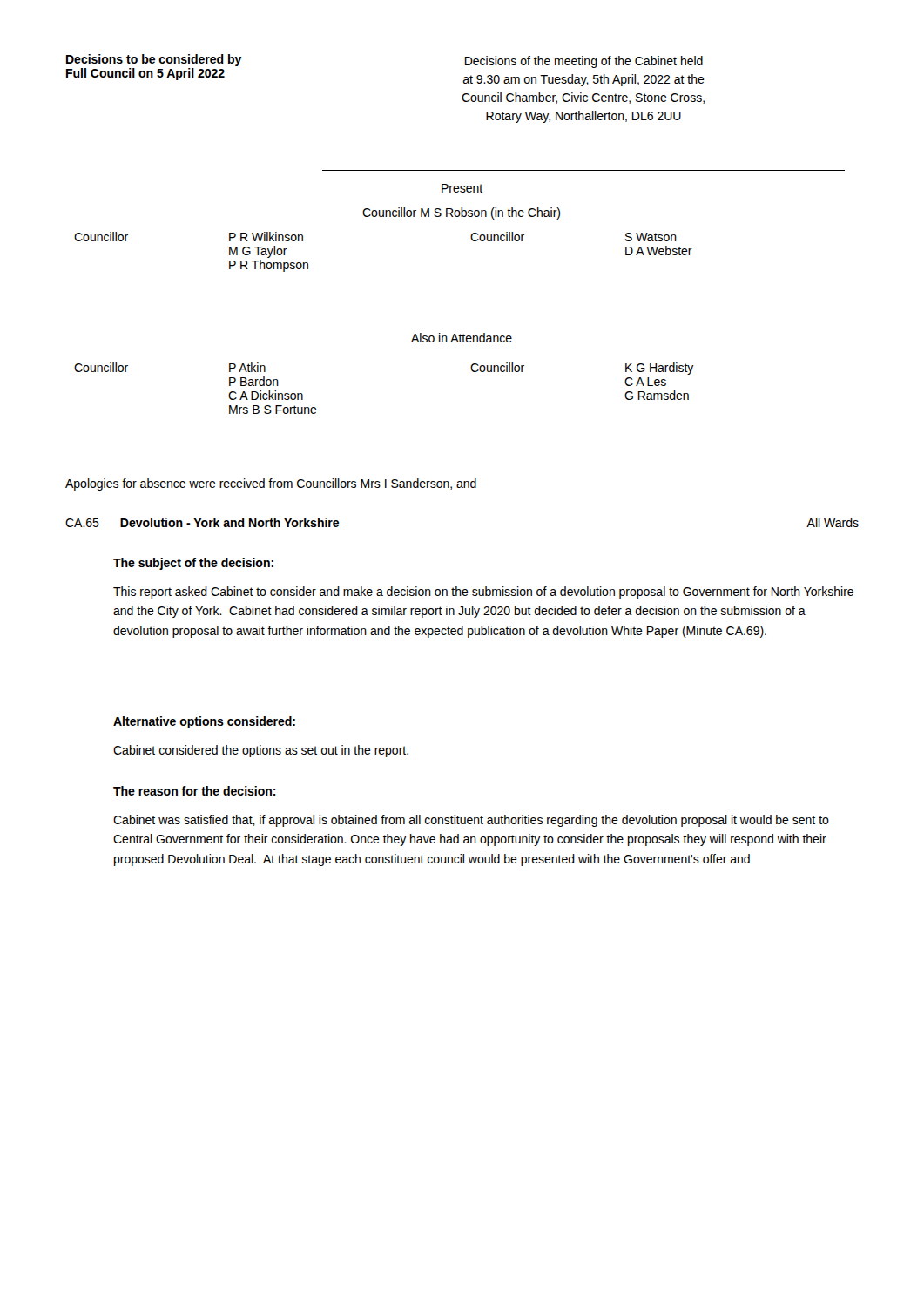Select the table that reads "P Atkin P Bardon"
Screen dimensions: 1307x924
[462, 389]
